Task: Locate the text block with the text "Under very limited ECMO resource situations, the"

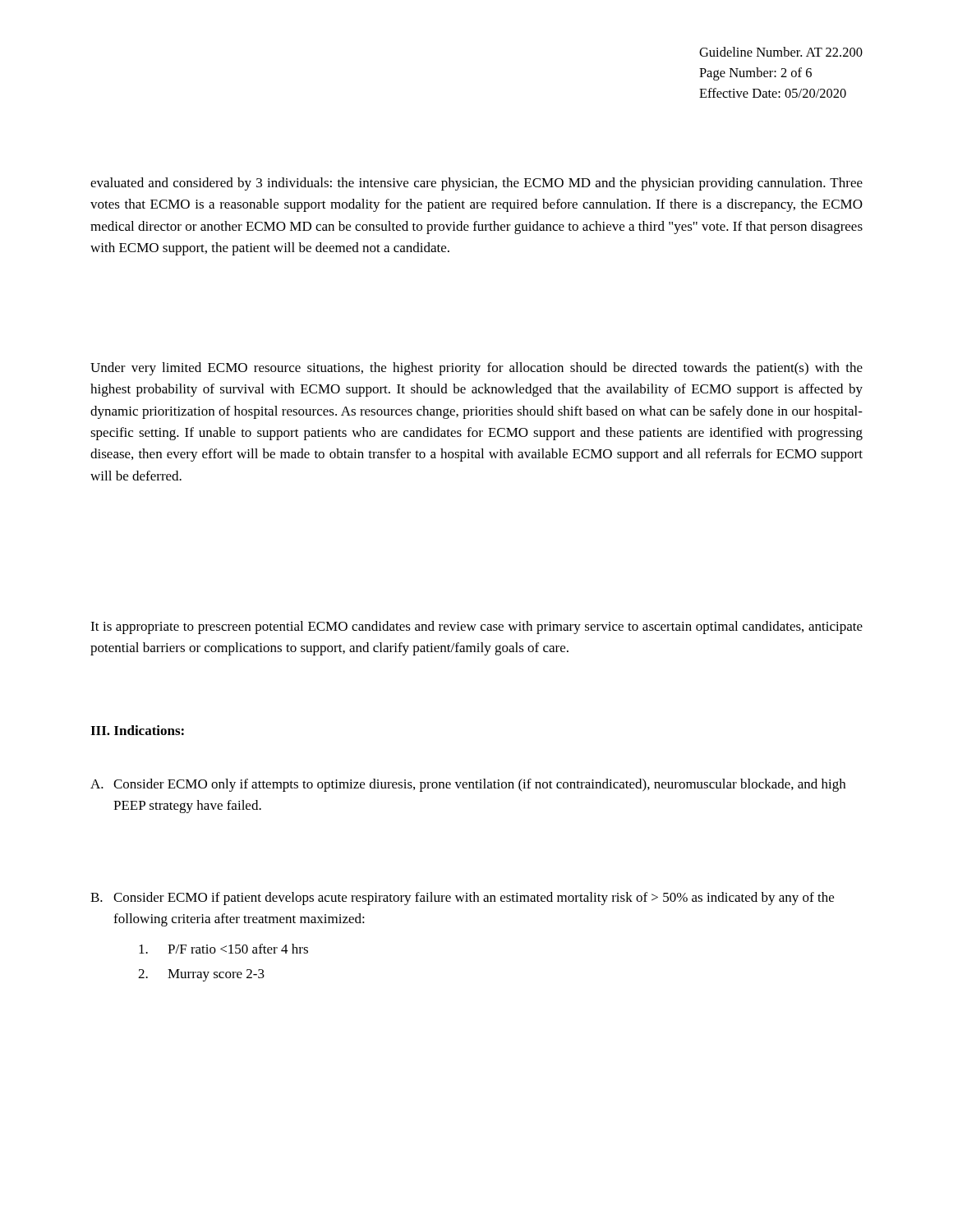Action: pyautogui.click(x=476, y=422)
